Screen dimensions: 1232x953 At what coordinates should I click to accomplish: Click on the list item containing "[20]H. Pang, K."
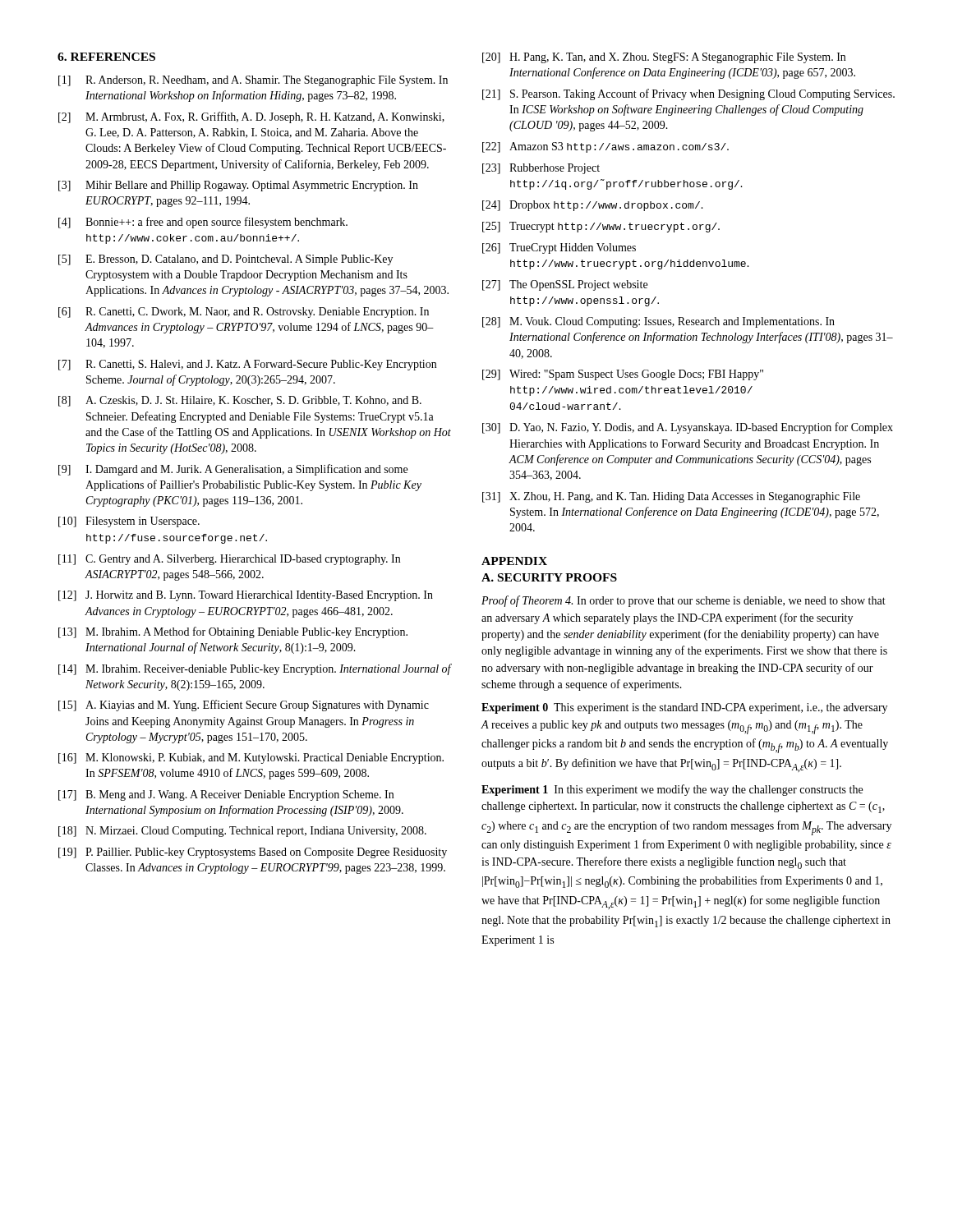tap(688, 65)
